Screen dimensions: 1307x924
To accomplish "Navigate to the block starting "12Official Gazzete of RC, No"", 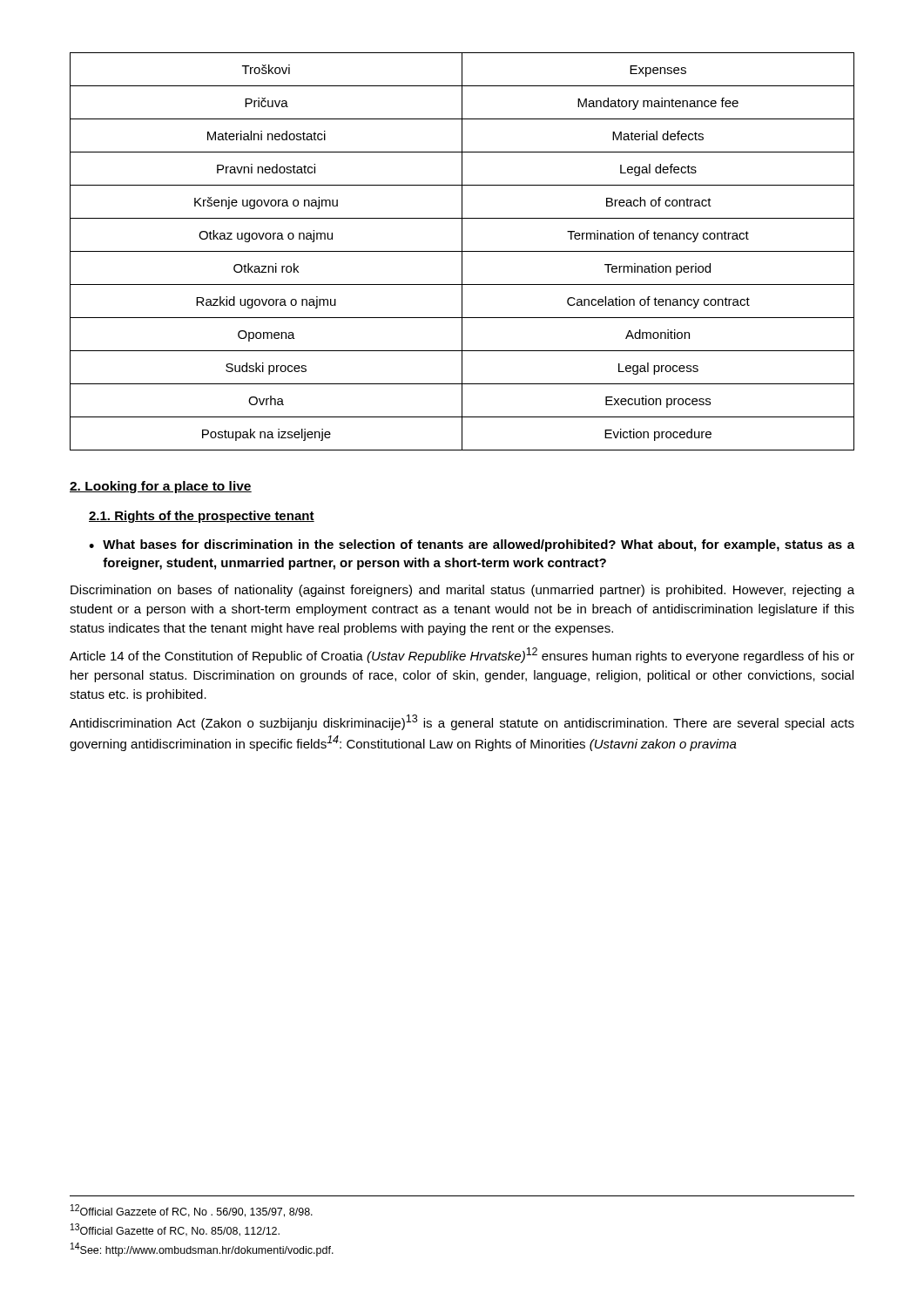I will [191, 1211].
